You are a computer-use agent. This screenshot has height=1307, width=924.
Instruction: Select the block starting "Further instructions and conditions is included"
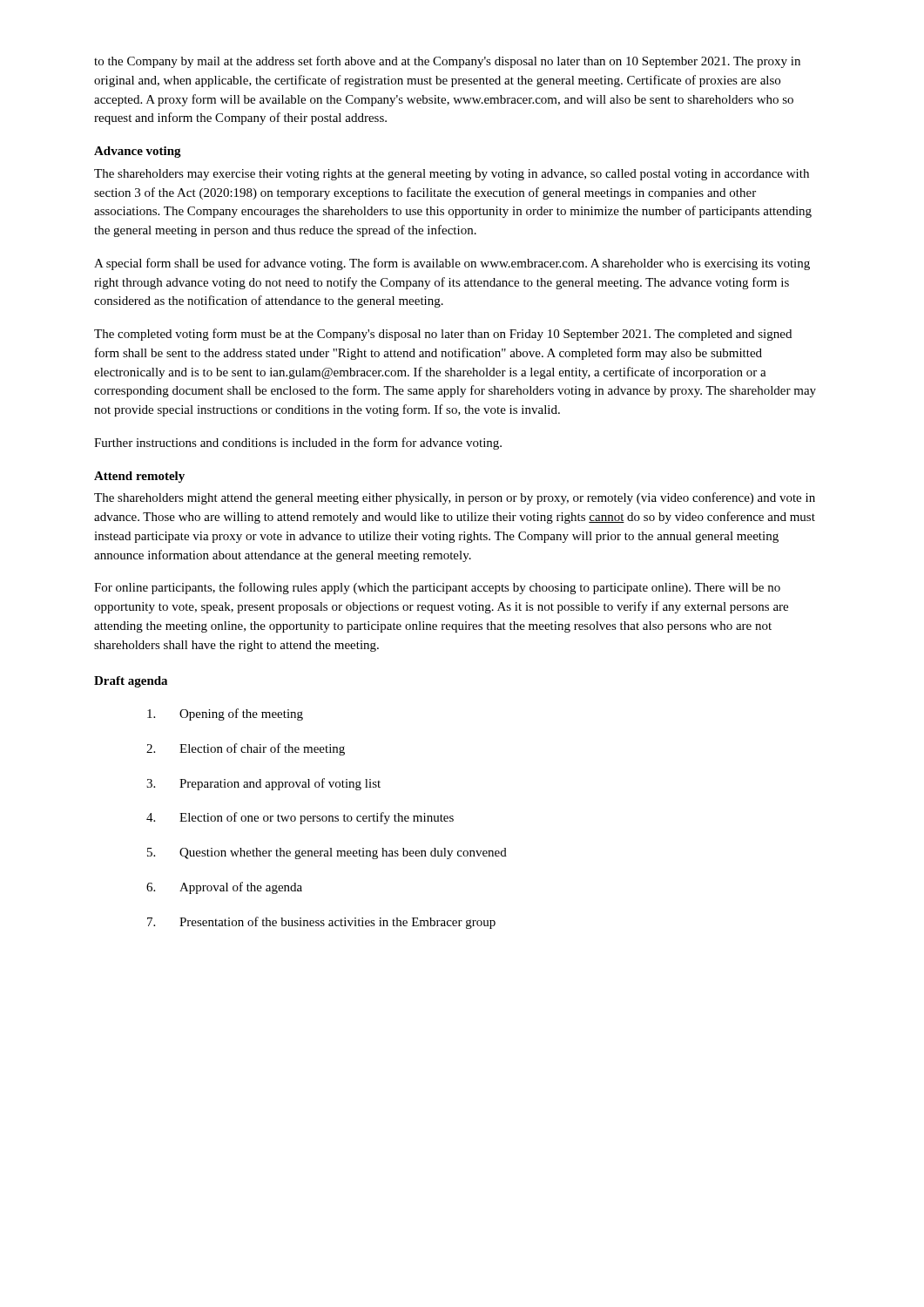(x=457, y=443)
